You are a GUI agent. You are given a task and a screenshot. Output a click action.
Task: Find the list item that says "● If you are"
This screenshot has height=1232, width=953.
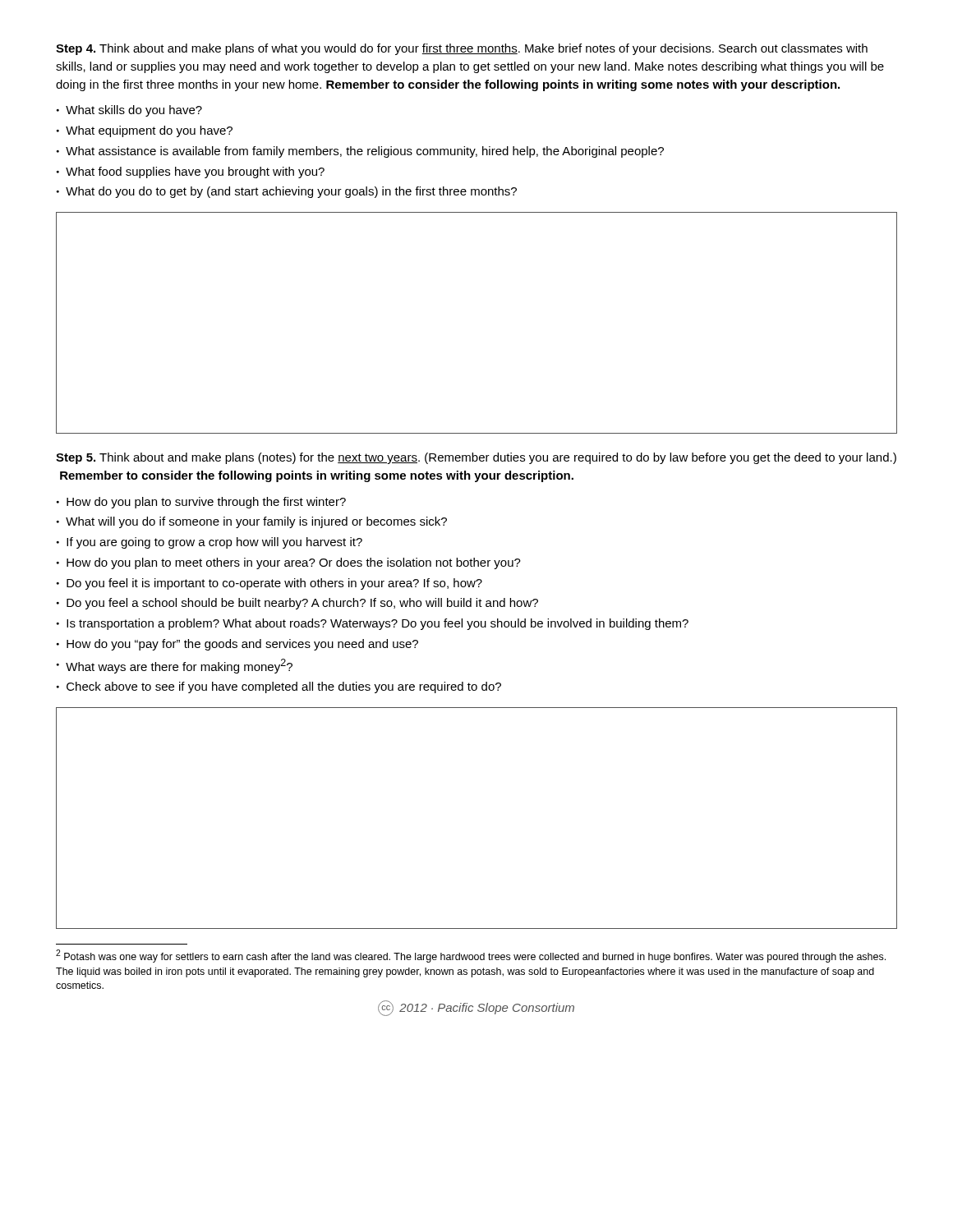(x=209, y=542)
